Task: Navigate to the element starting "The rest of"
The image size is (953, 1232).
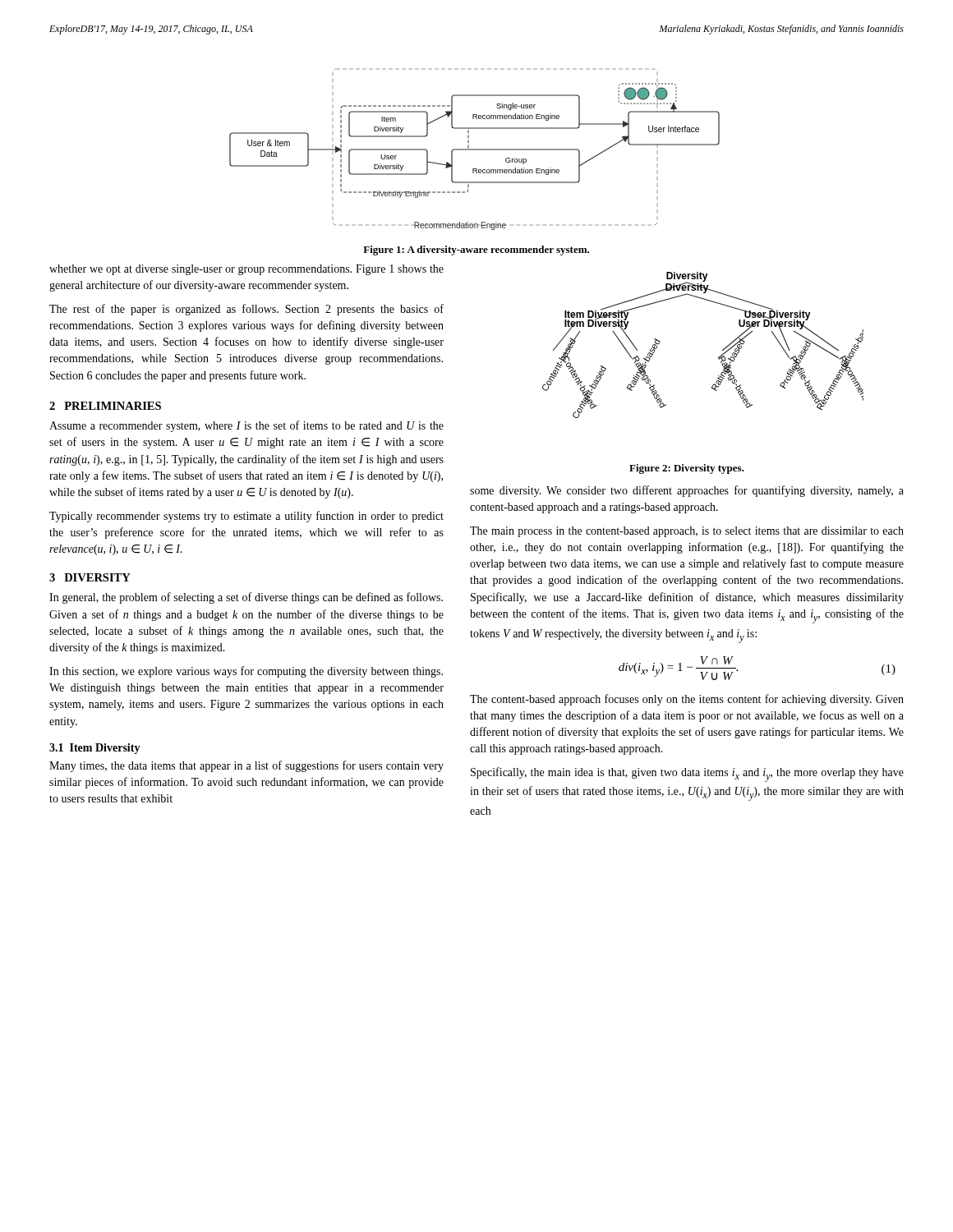Action: coord(246,342)
